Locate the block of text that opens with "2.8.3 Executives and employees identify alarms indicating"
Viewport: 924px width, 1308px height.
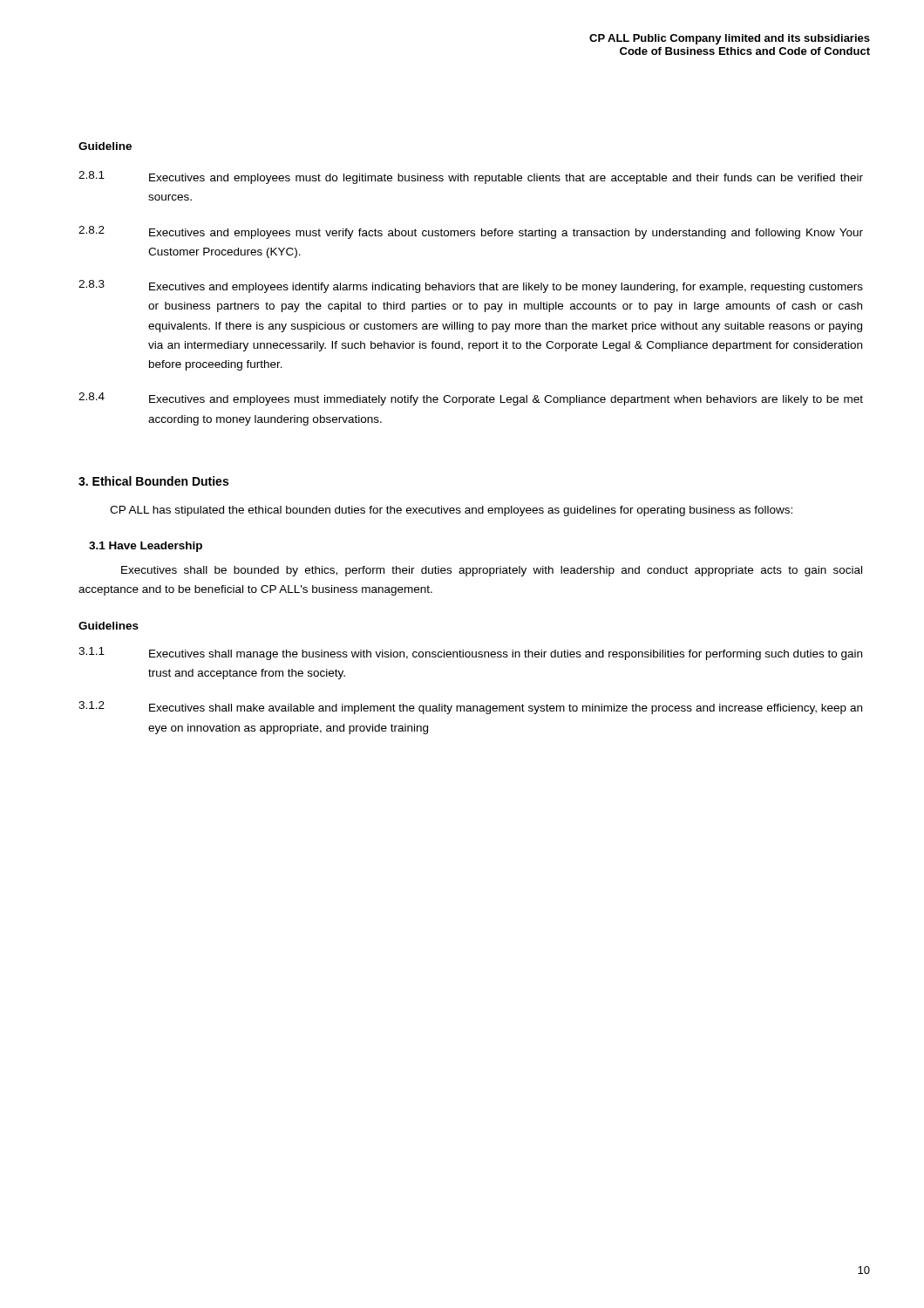[x=471, y=326]
